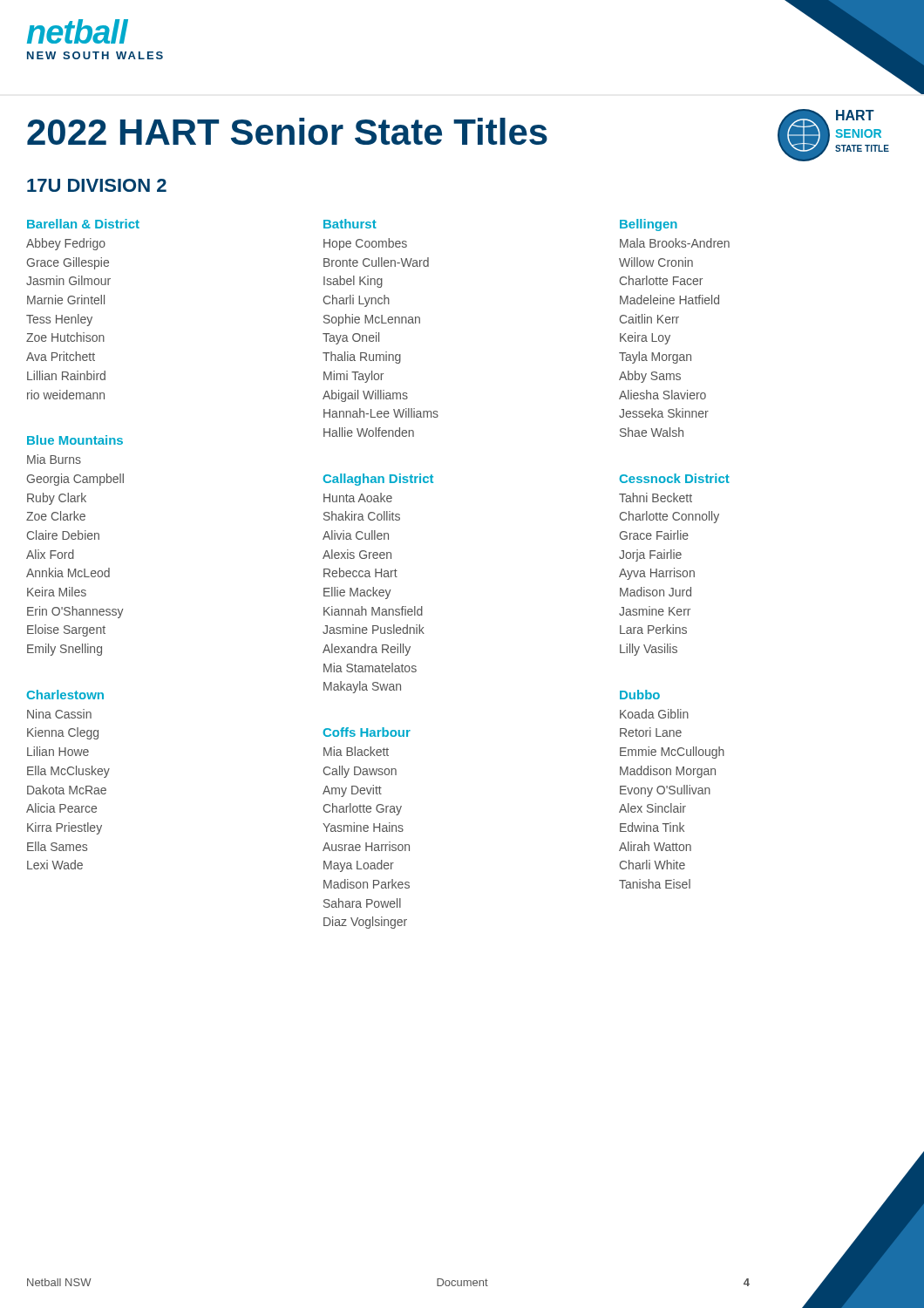
Task: Find "Ayva Harrison" on this page
Action: (x=657, y=573)
